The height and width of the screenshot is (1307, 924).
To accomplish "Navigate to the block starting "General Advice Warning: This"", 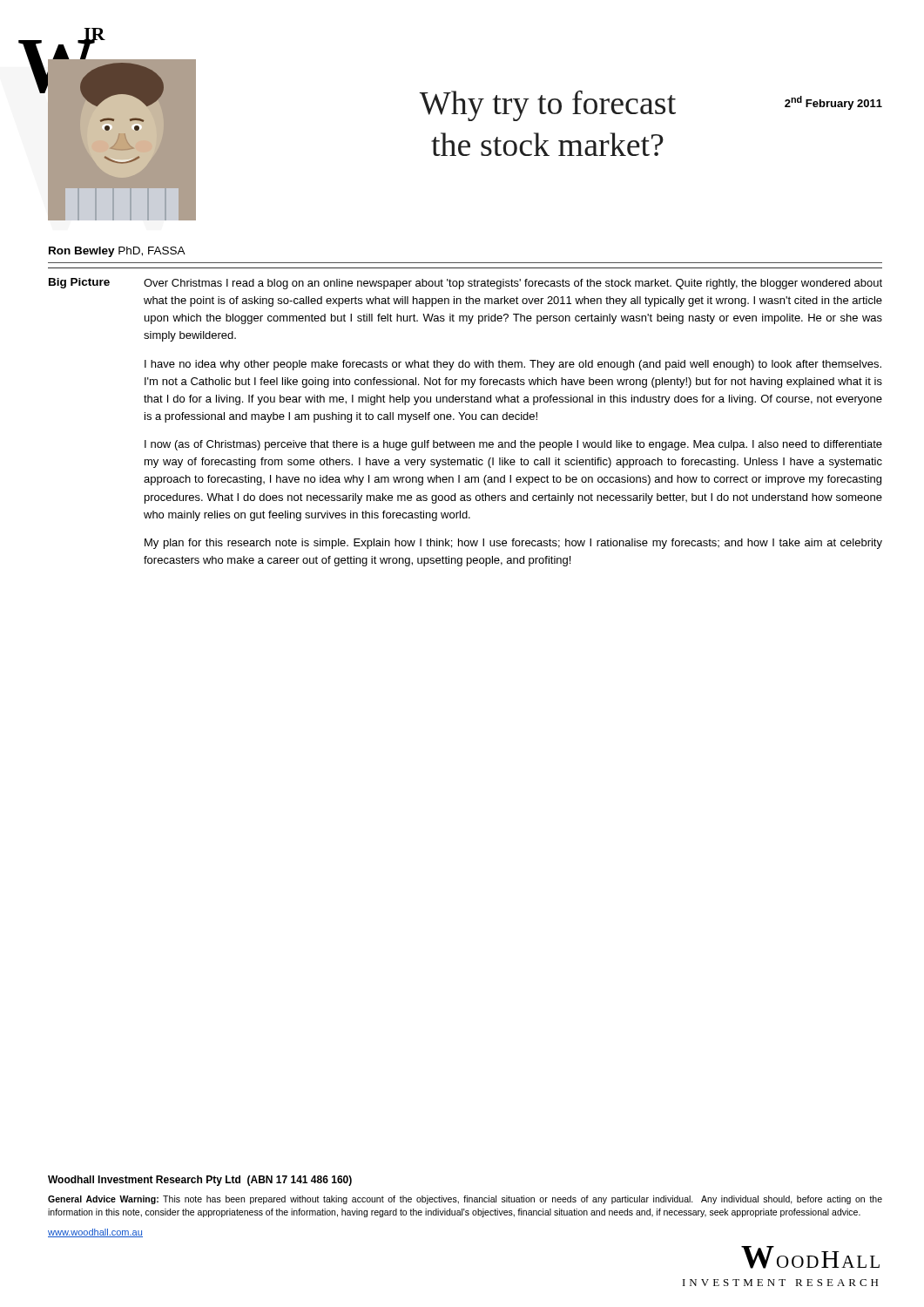I will [x=465, y=1205].
